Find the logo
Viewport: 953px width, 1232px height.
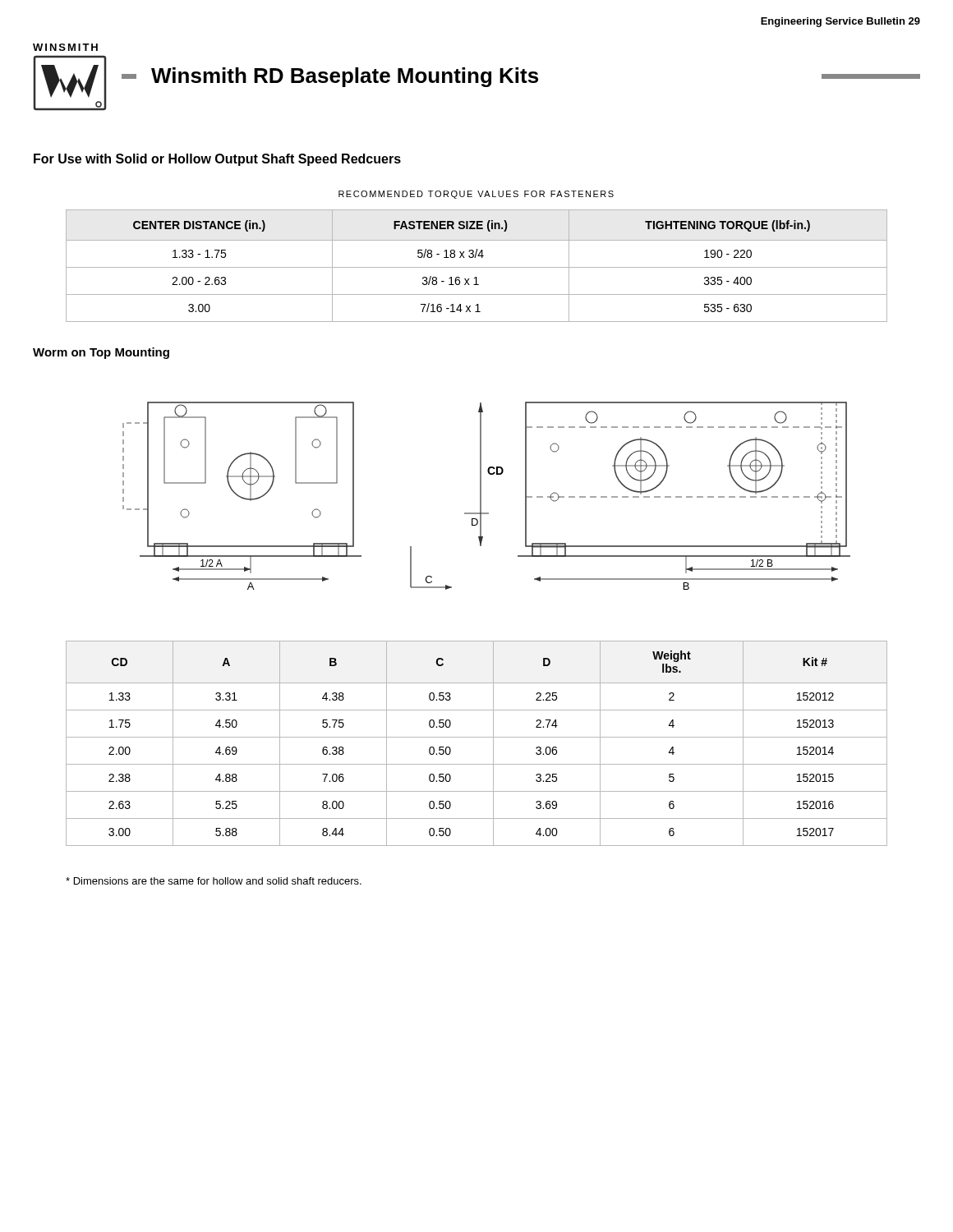70,76
